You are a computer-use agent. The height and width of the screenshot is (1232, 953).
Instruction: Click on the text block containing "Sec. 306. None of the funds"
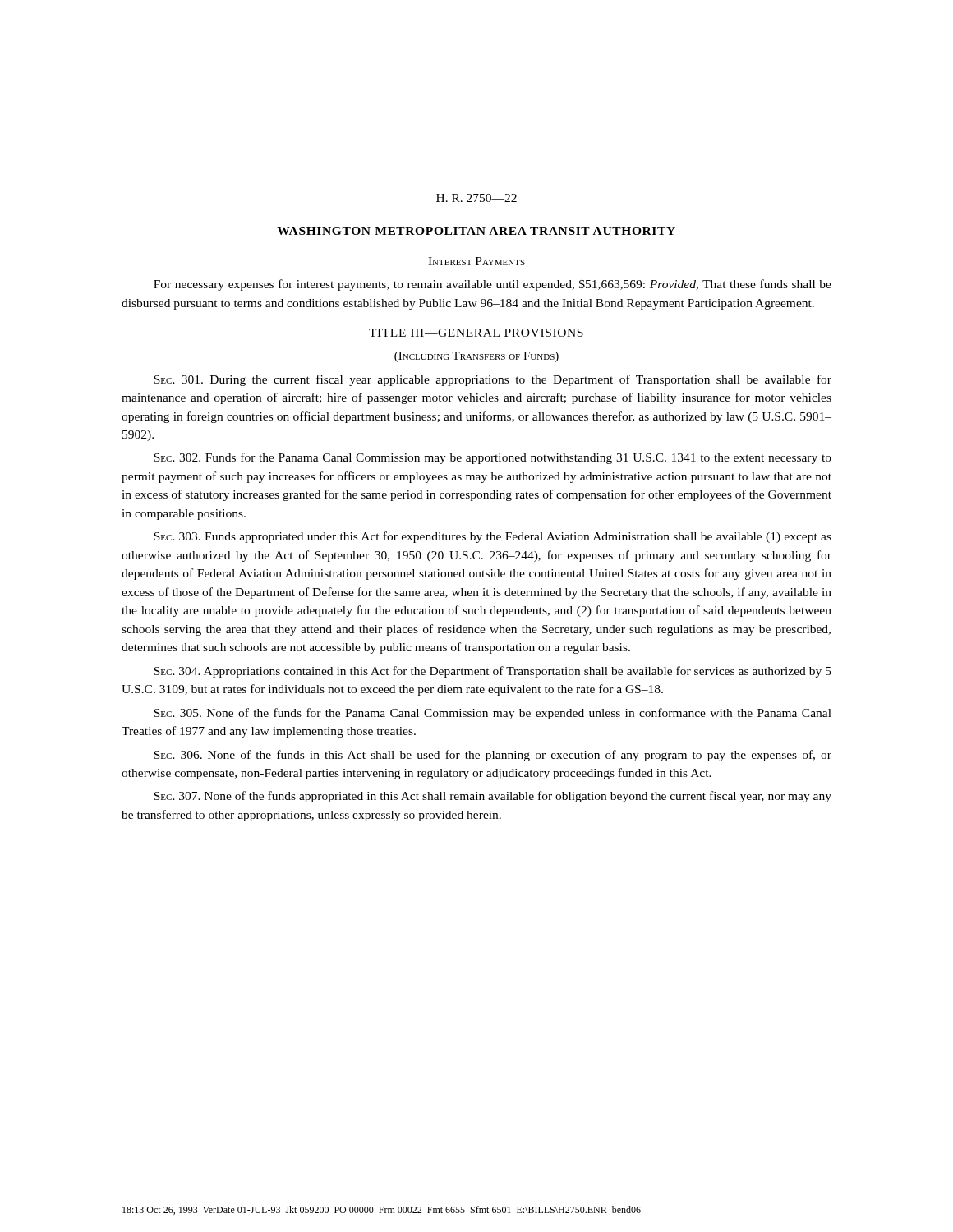[x=476, y=764]
